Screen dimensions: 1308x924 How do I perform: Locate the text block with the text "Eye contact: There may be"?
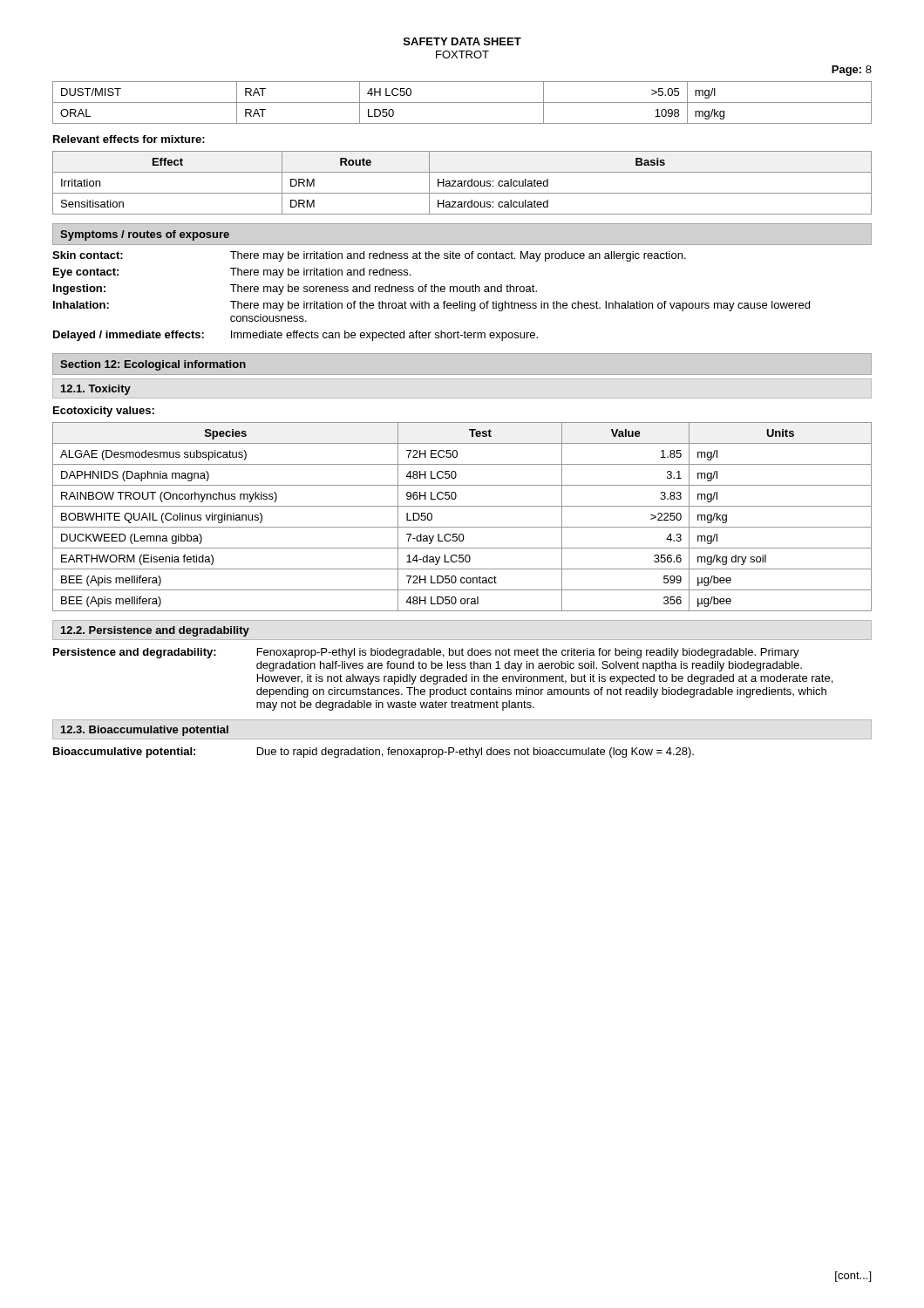[x=232, y=272]
